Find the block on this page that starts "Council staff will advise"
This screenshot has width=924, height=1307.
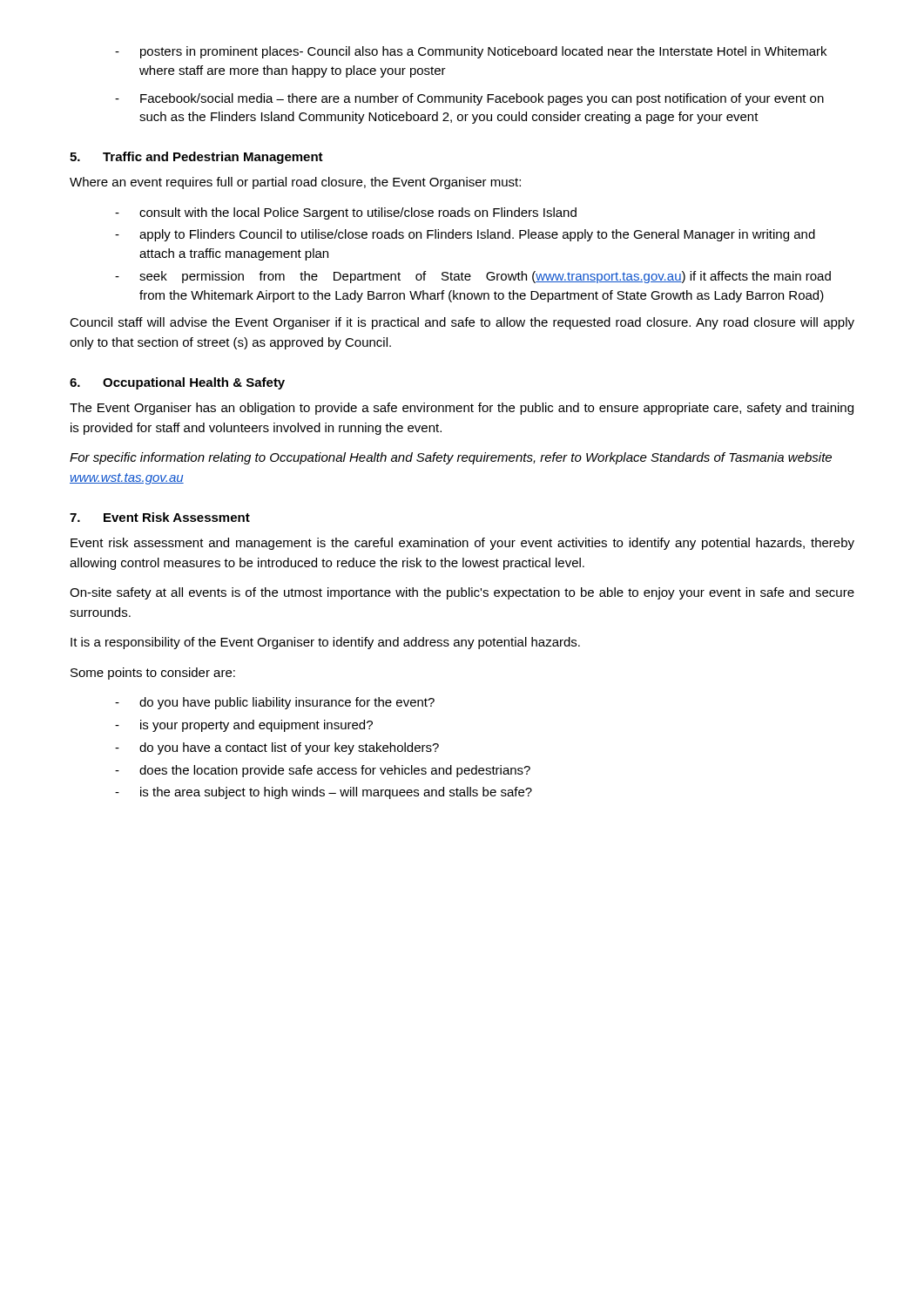[462, 332]
